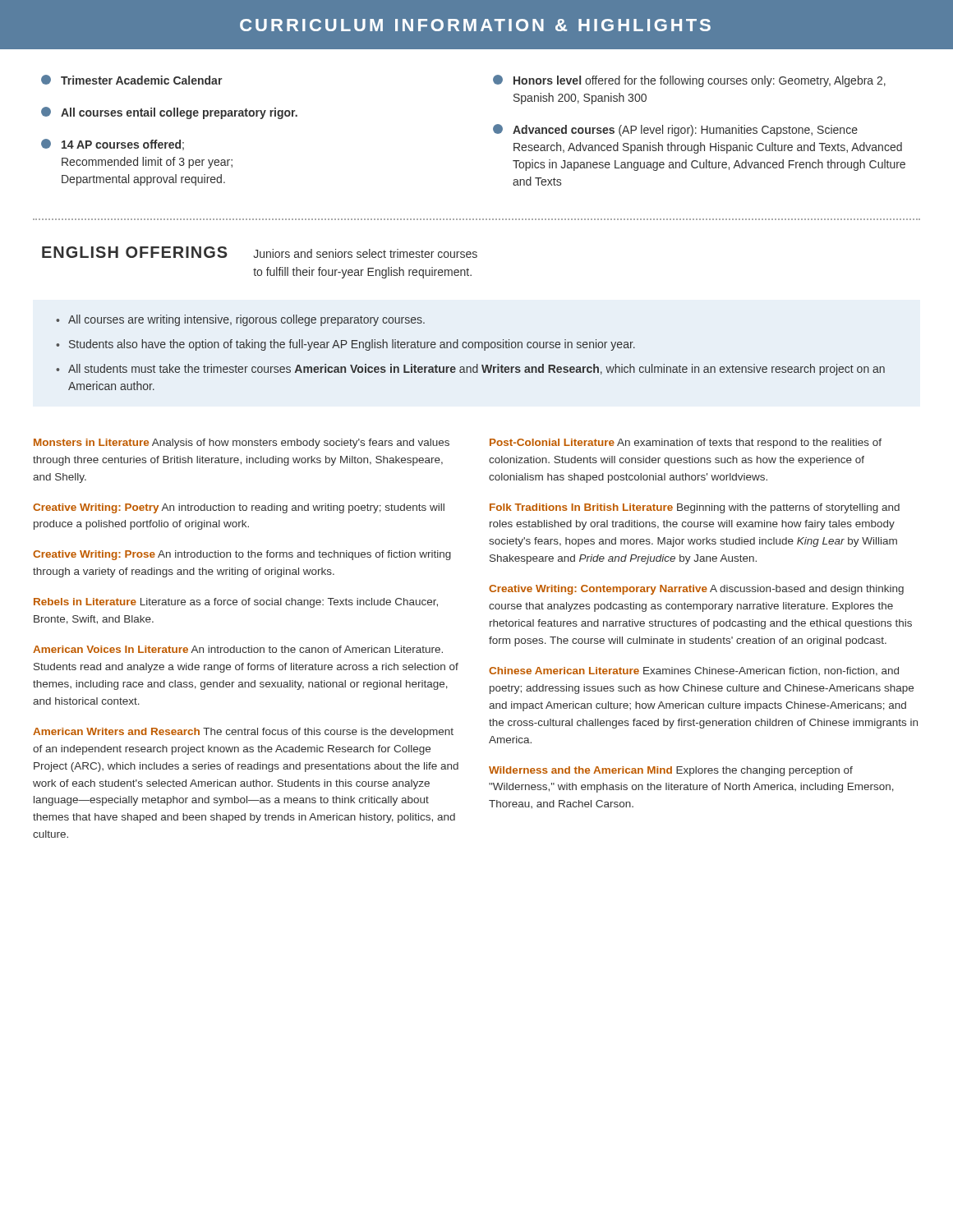Point to the block beginning "Creative Writing: Poetry"
The width and height of the screenshot is (953, 1232).
tap(239, 515)
